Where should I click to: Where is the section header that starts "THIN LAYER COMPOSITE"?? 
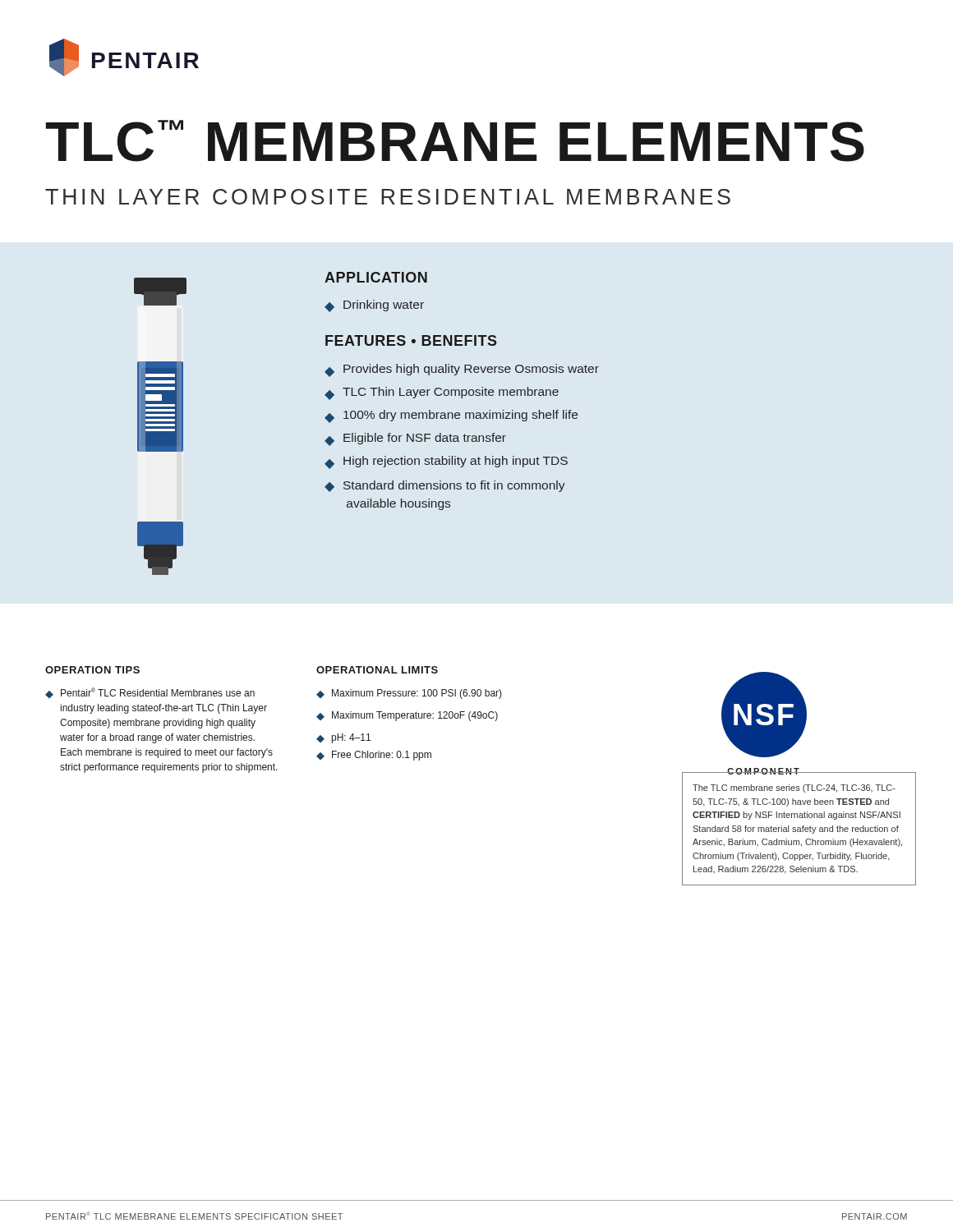tap(476, 198)
